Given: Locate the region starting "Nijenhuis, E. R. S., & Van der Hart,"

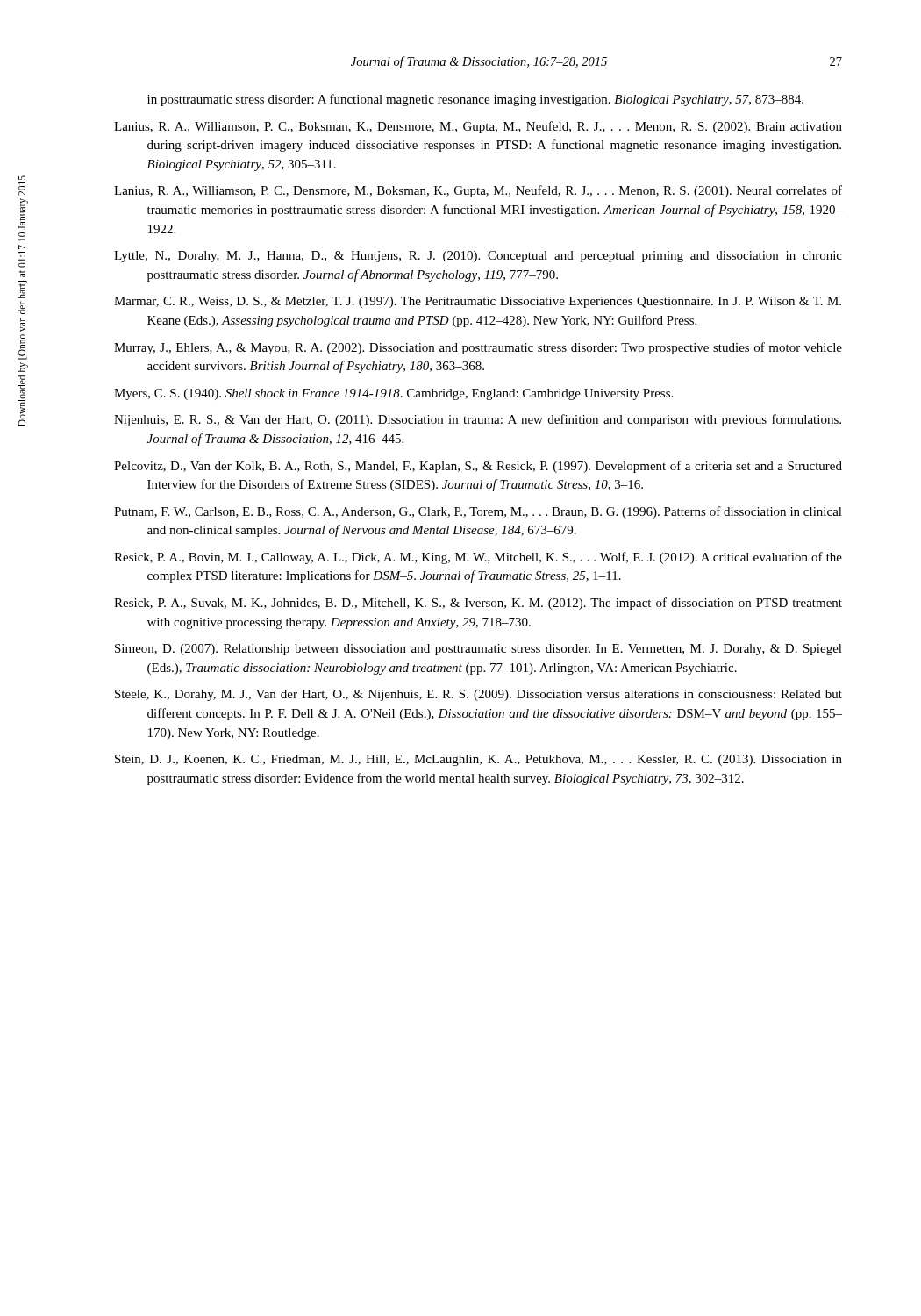Looking at the screenshot, I should [478, 429].
